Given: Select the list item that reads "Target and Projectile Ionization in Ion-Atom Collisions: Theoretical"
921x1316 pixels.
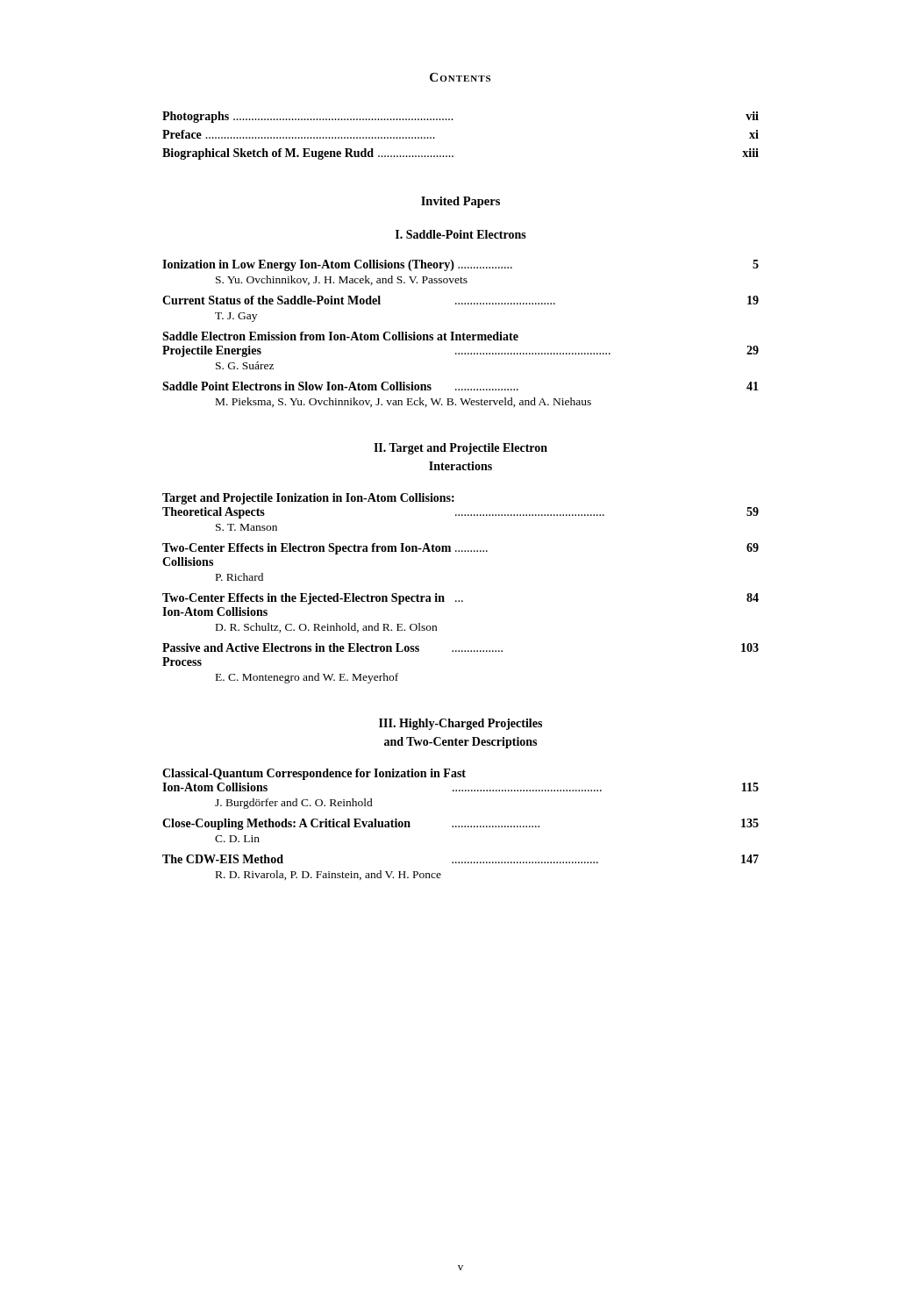Looking at the screenshot, I should (x=460, y=513).
